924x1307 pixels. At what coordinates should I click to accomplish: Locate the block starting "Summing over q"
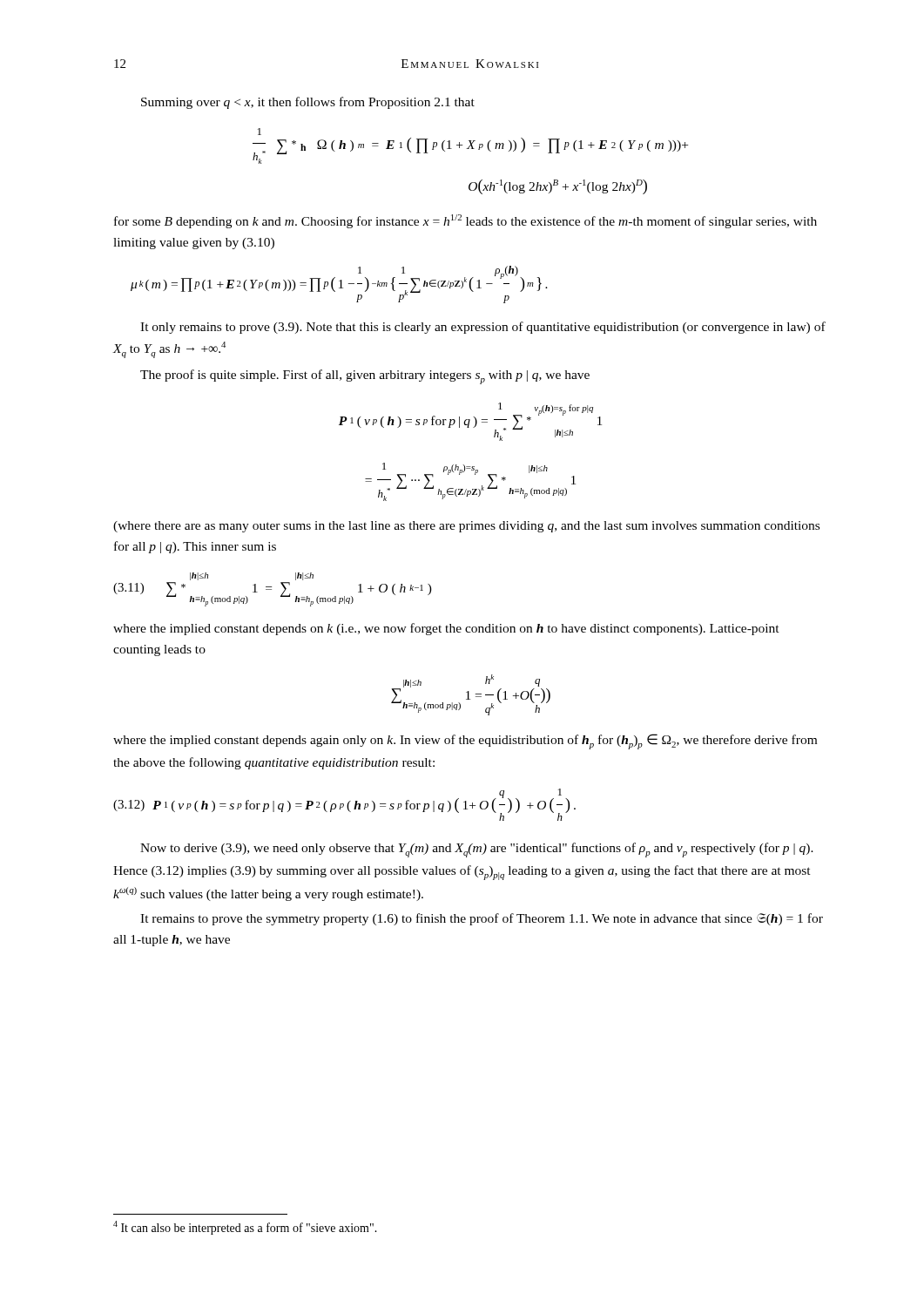(307, 101)
